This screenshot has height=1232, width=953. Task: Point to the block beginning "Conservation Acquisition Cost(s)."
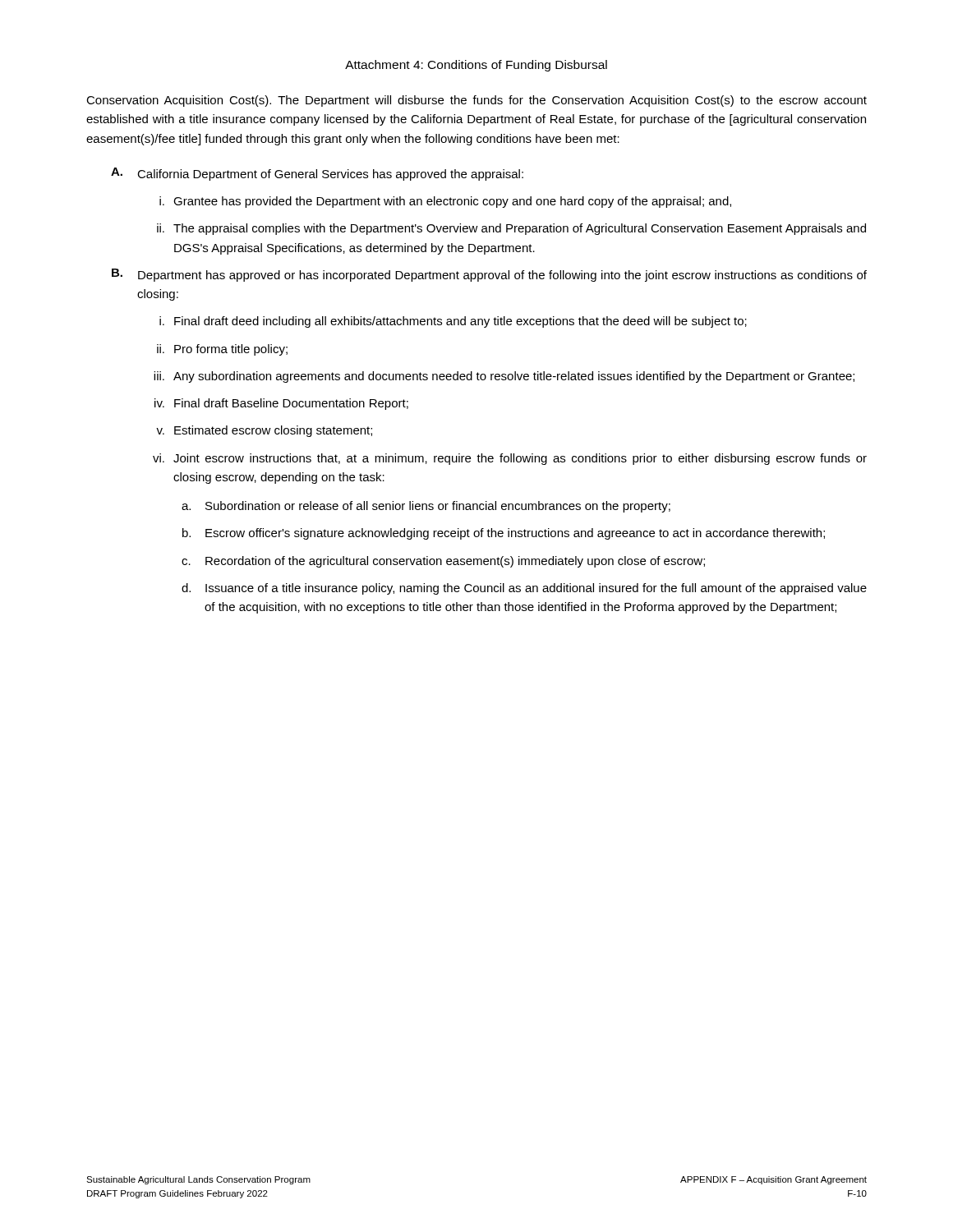[476, 119]
